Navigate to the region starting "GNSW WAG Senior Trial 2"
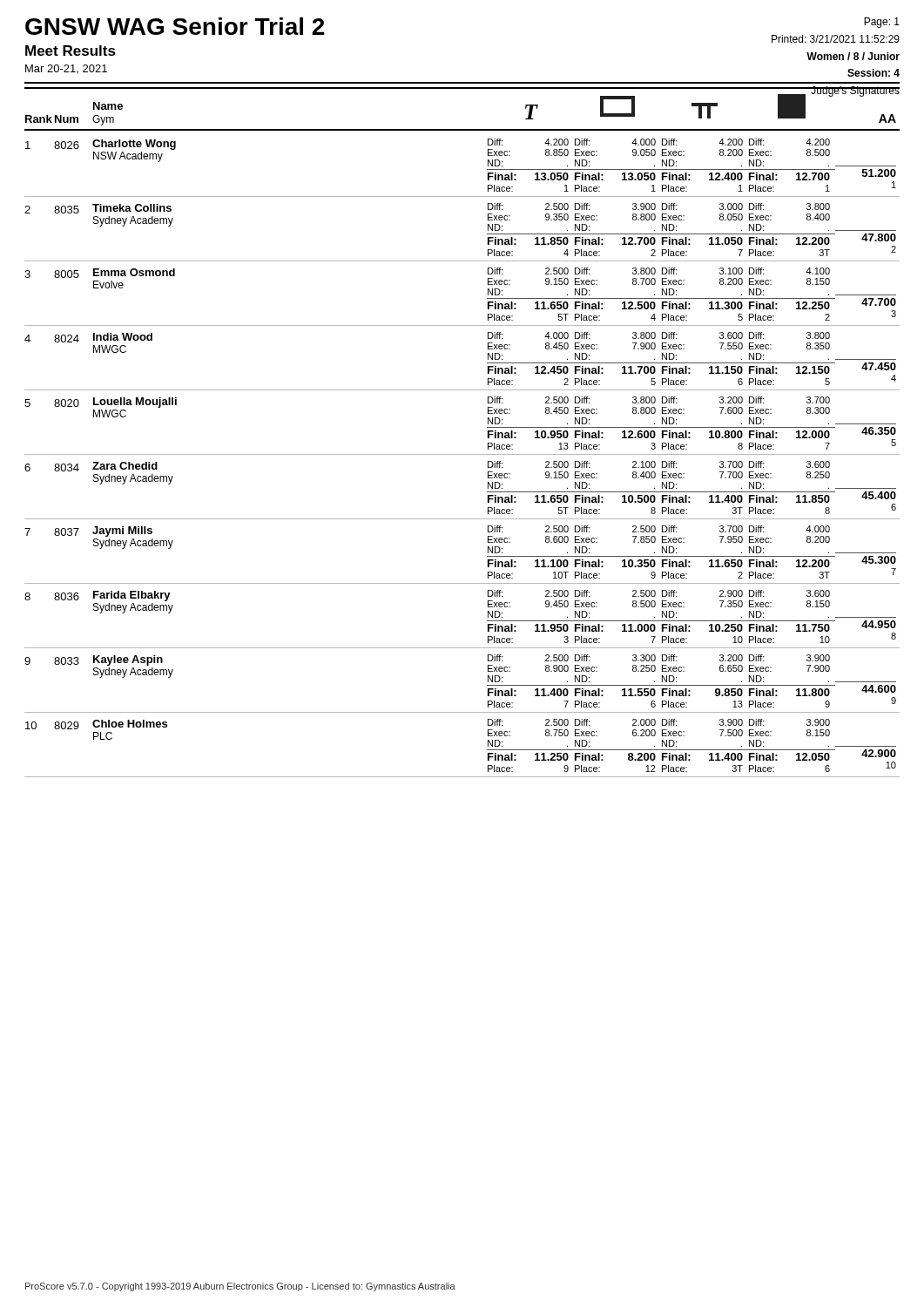 click(x=175, y=44)
